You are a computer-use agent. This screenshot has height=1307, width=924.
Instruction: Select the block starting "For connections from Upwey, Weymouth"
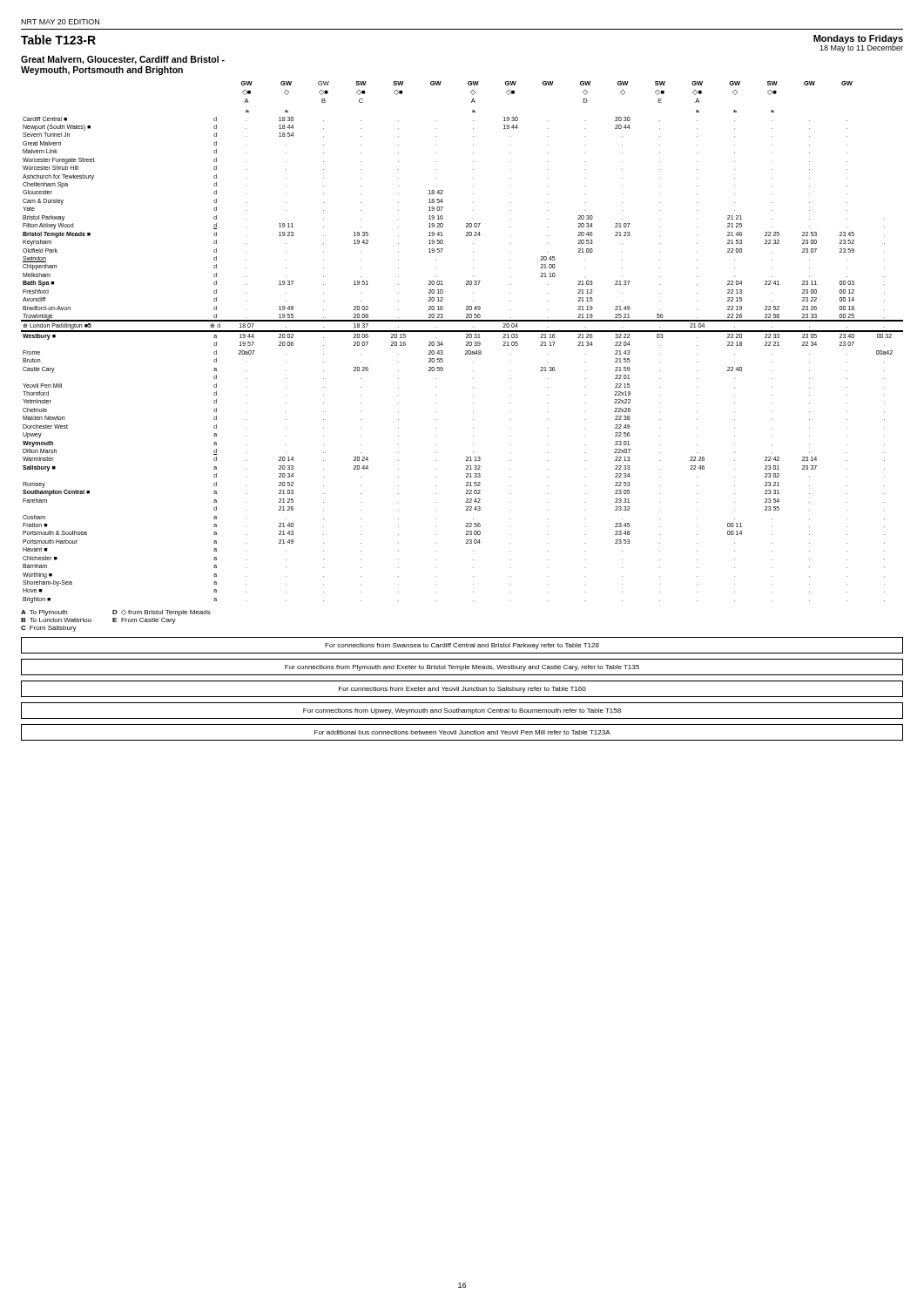[x=462, y=711]
